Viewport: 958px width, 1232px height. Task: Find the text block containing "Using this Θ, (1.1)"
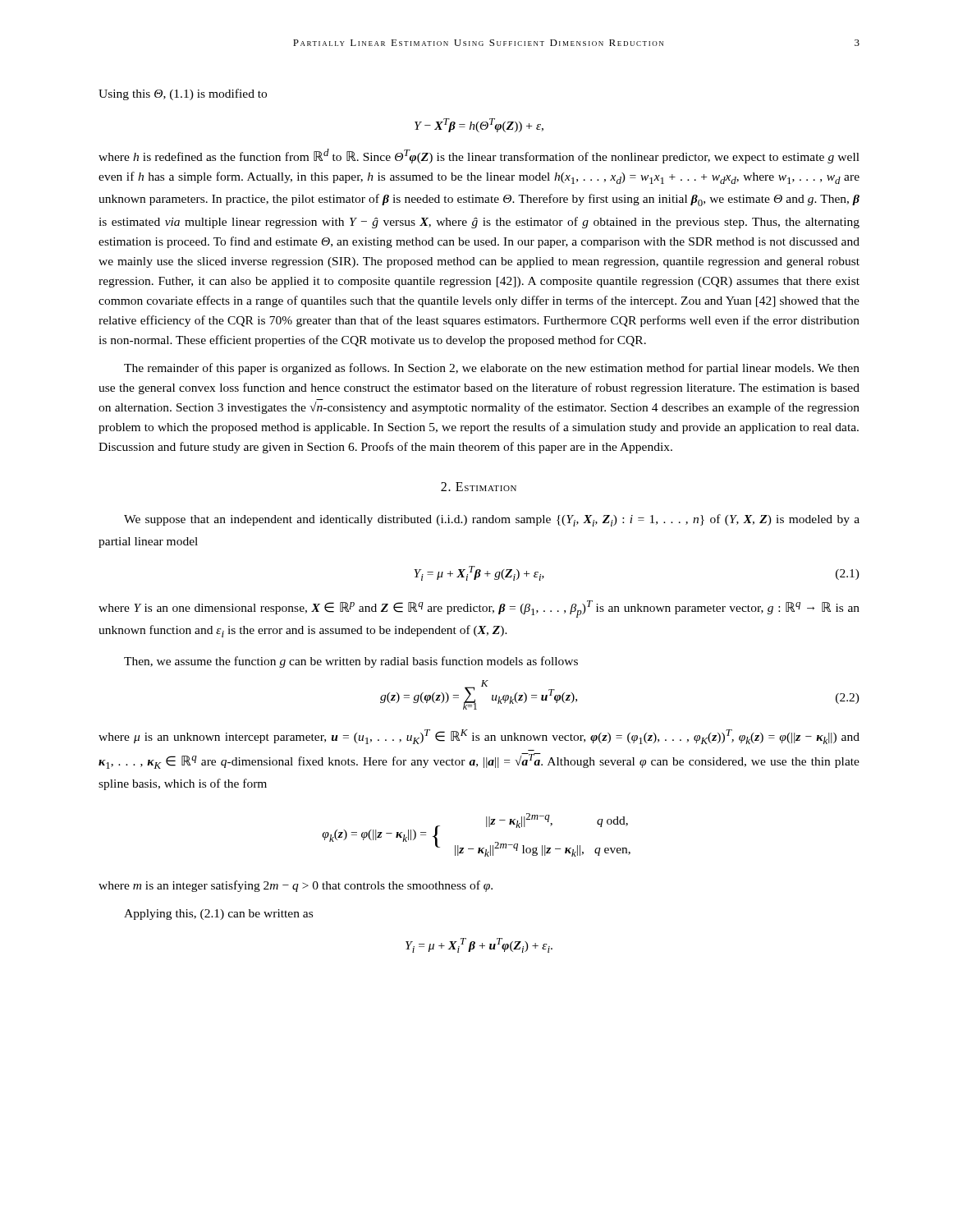point(183,94)
